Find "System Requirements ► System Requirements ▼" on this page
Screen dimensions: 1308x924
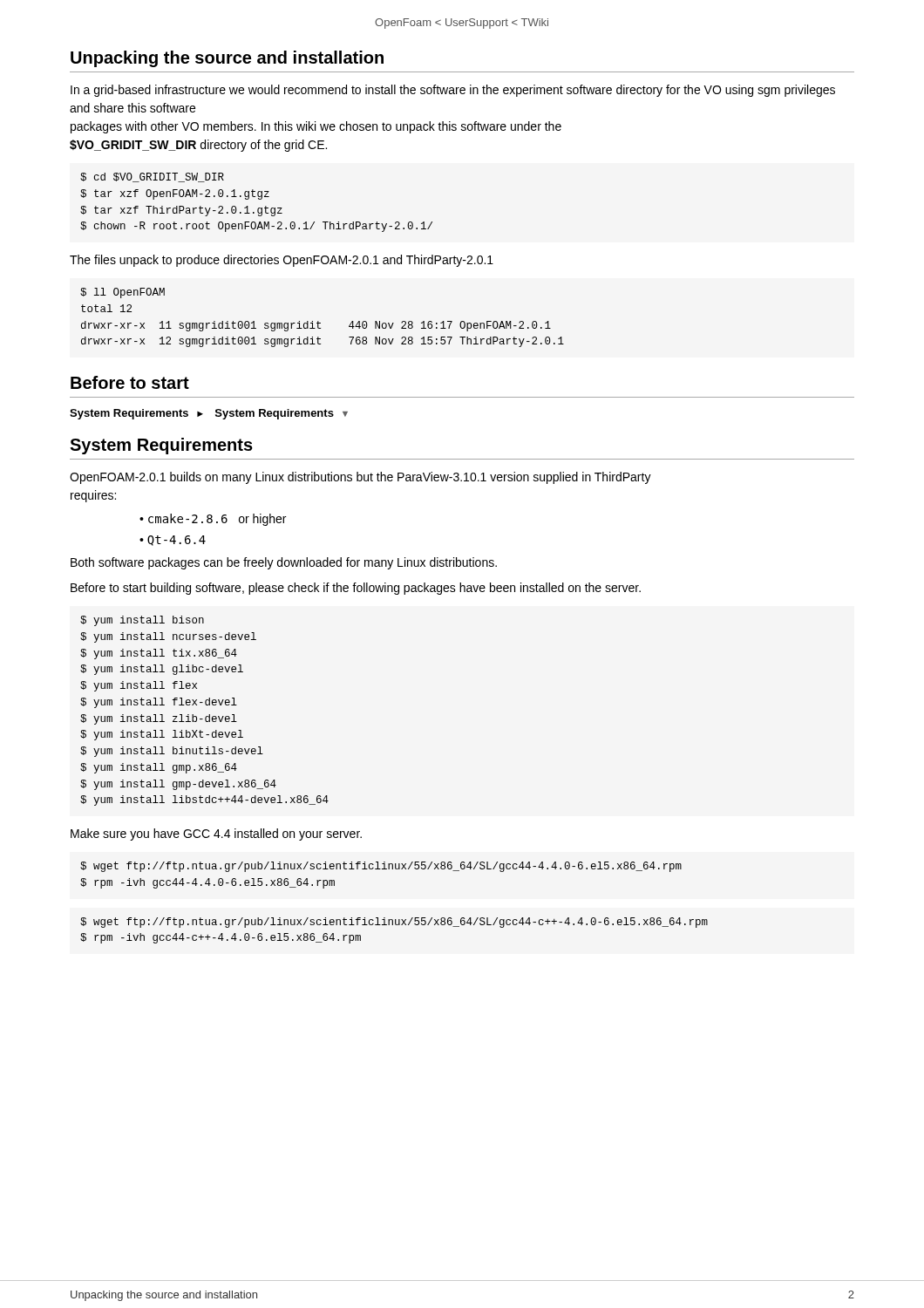click(x=210, y=413)
